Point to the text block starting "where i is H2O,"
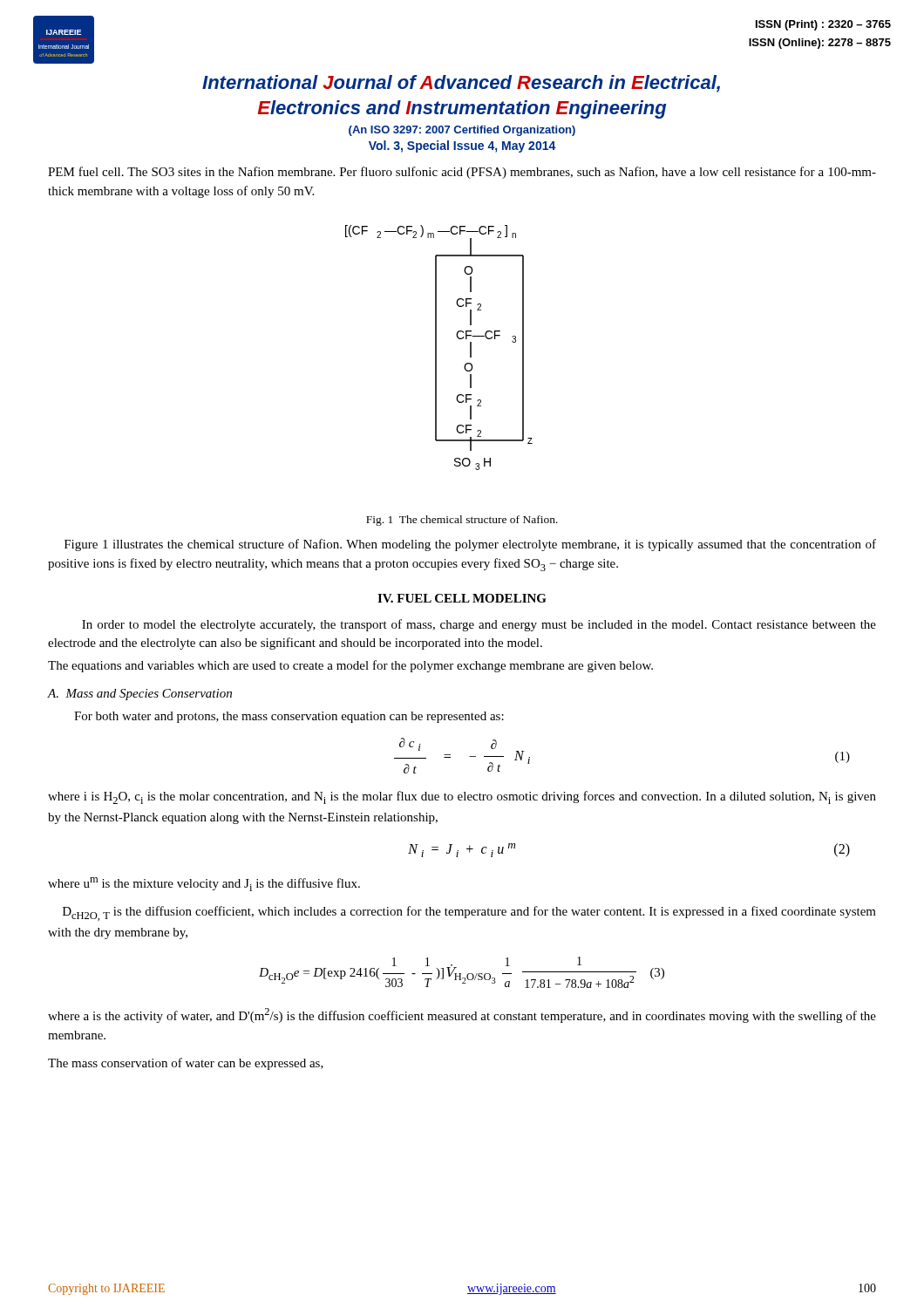This screenshot has width=924, height=1308. (462, 807)
